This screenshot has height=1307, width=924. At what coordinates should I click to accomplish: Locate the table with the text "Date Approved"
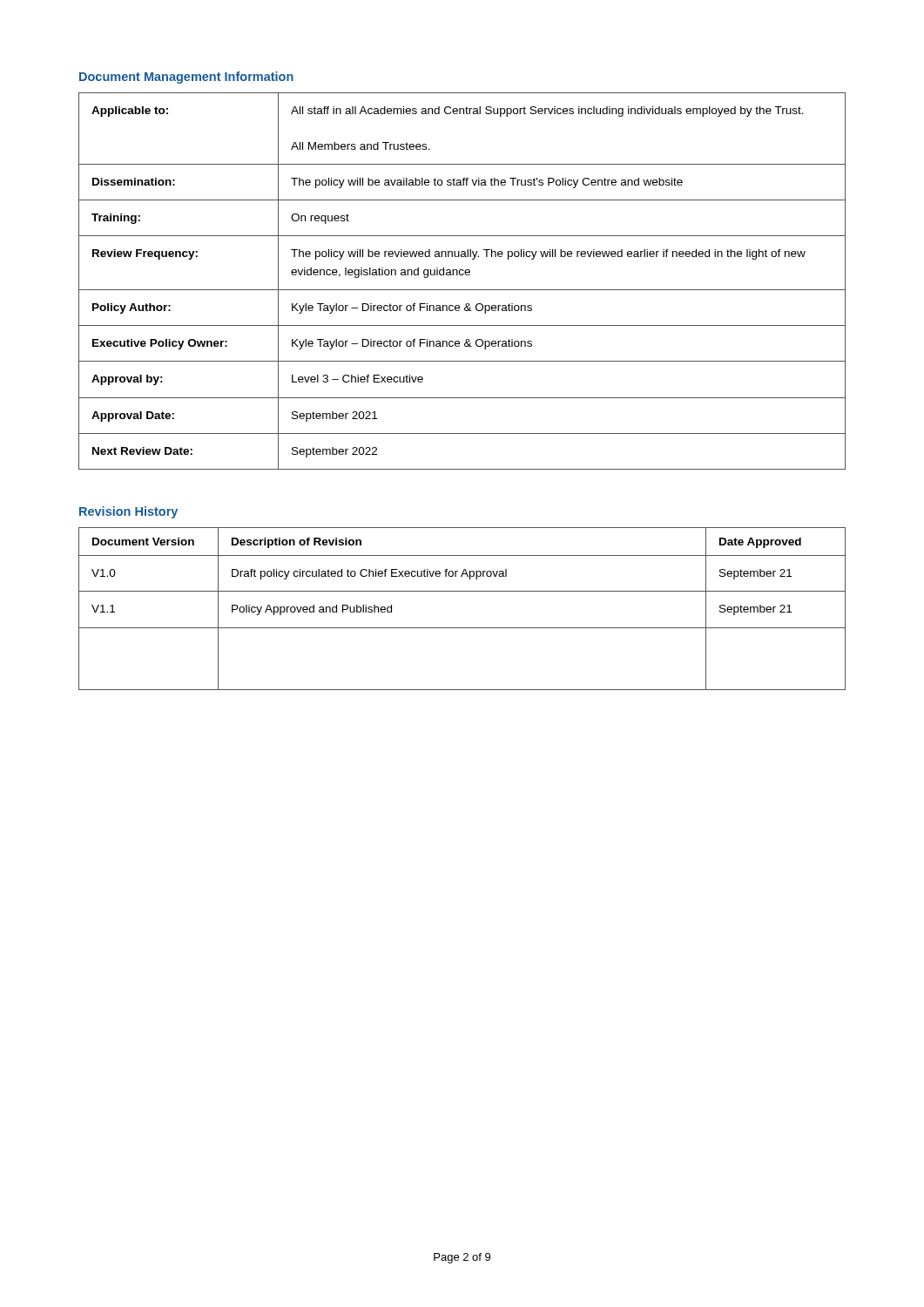point(462,608)
